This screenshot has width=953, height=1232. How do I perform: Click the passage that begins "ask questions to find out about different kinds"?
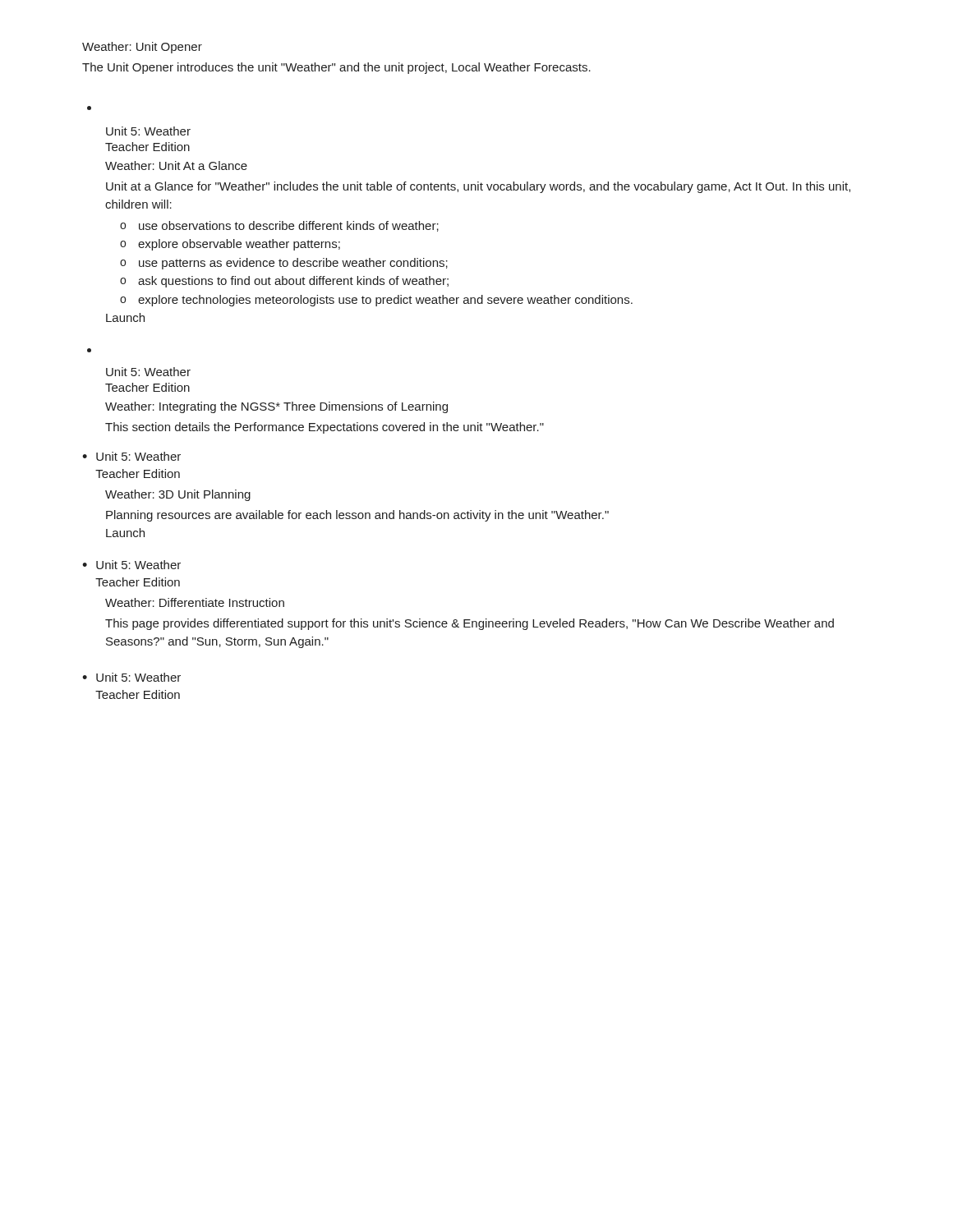(x=294, y=280)
